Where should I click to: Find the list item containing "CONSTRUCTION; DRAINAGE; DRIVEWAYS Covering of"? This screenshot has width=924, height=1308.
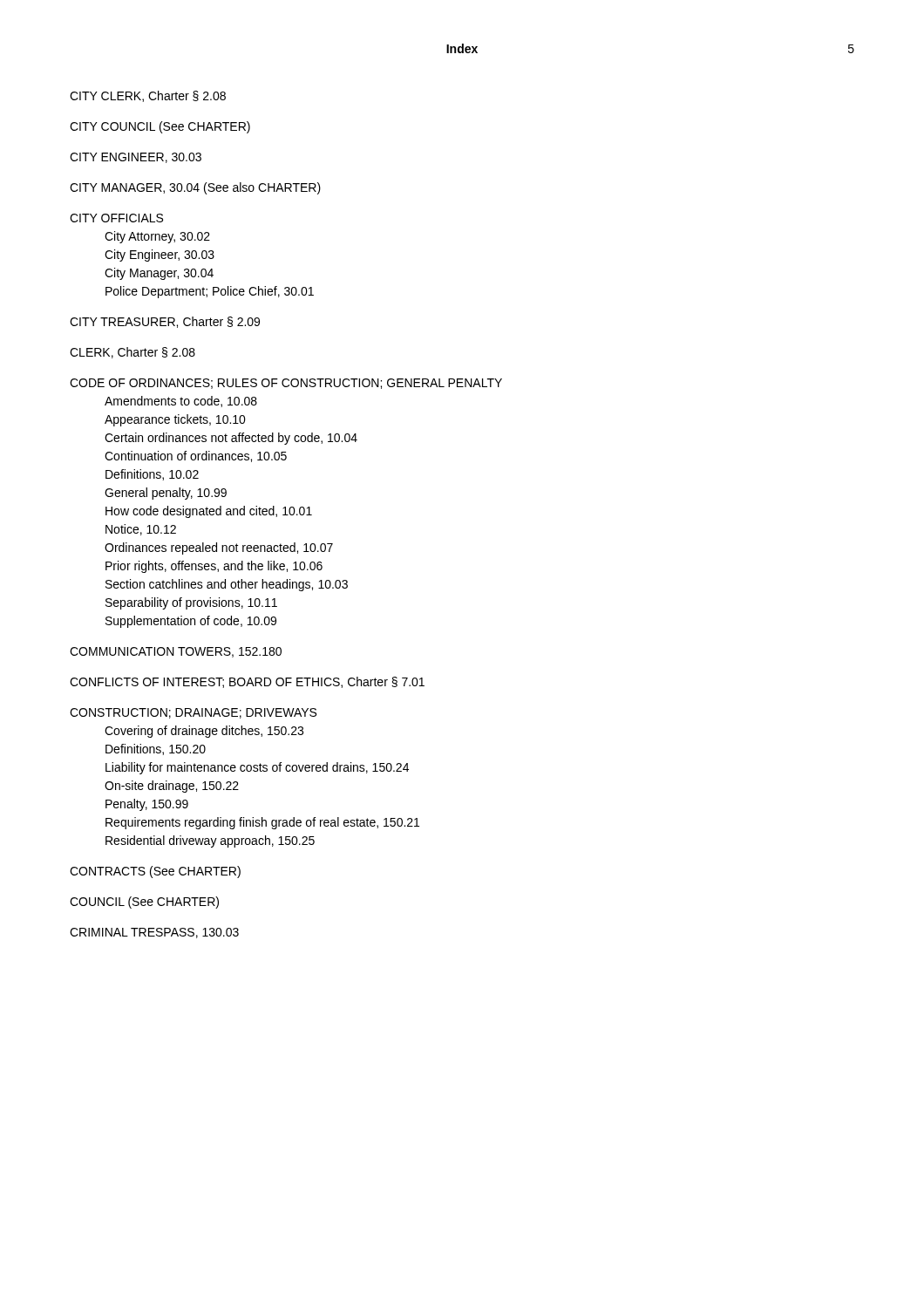tap(193, 713)
